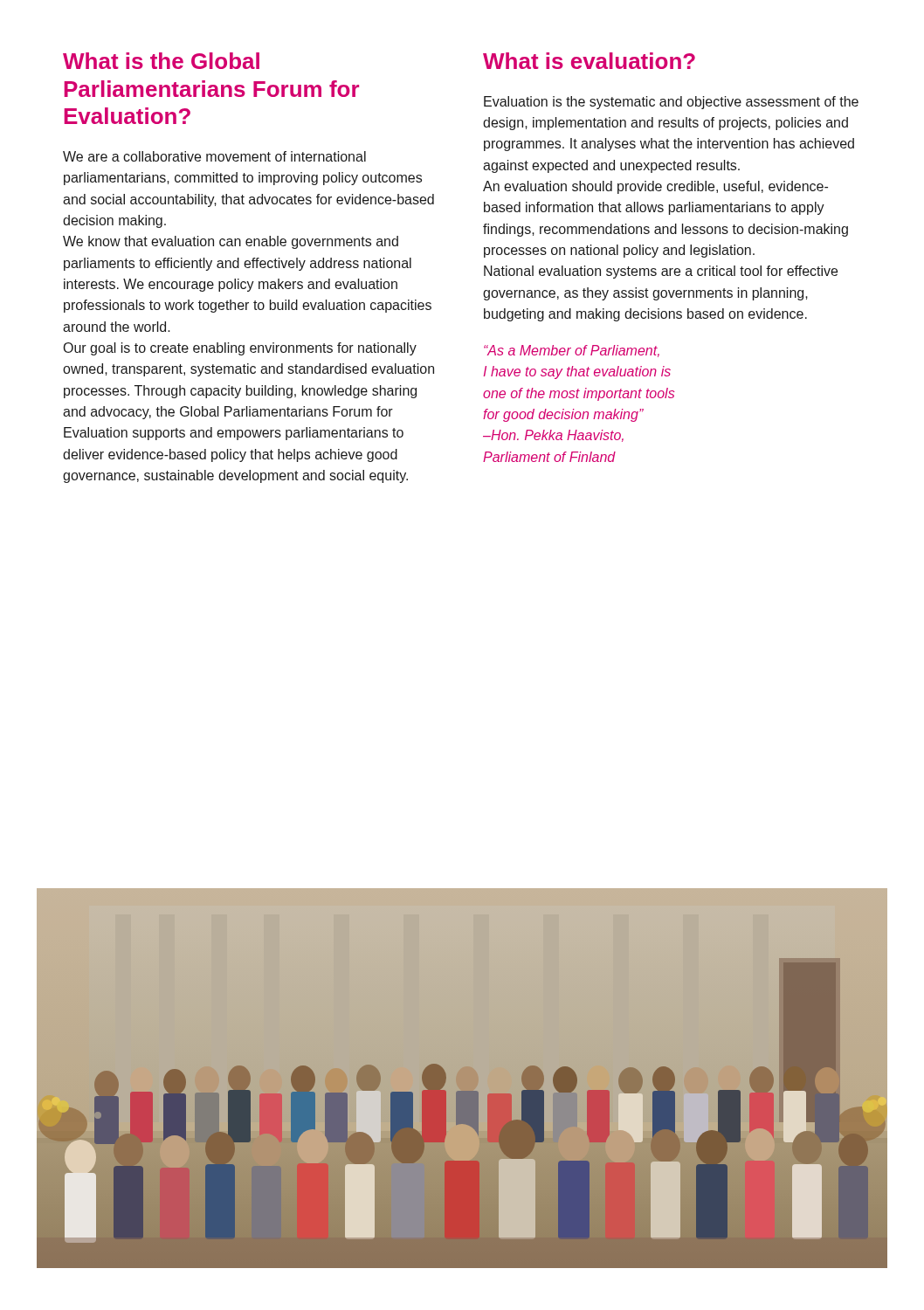Select the text block with the text "Our goal is to create enabling environments"
The width and height of the screenshot is (924, 1310).
pyautogui.click(x=252, y=412)
